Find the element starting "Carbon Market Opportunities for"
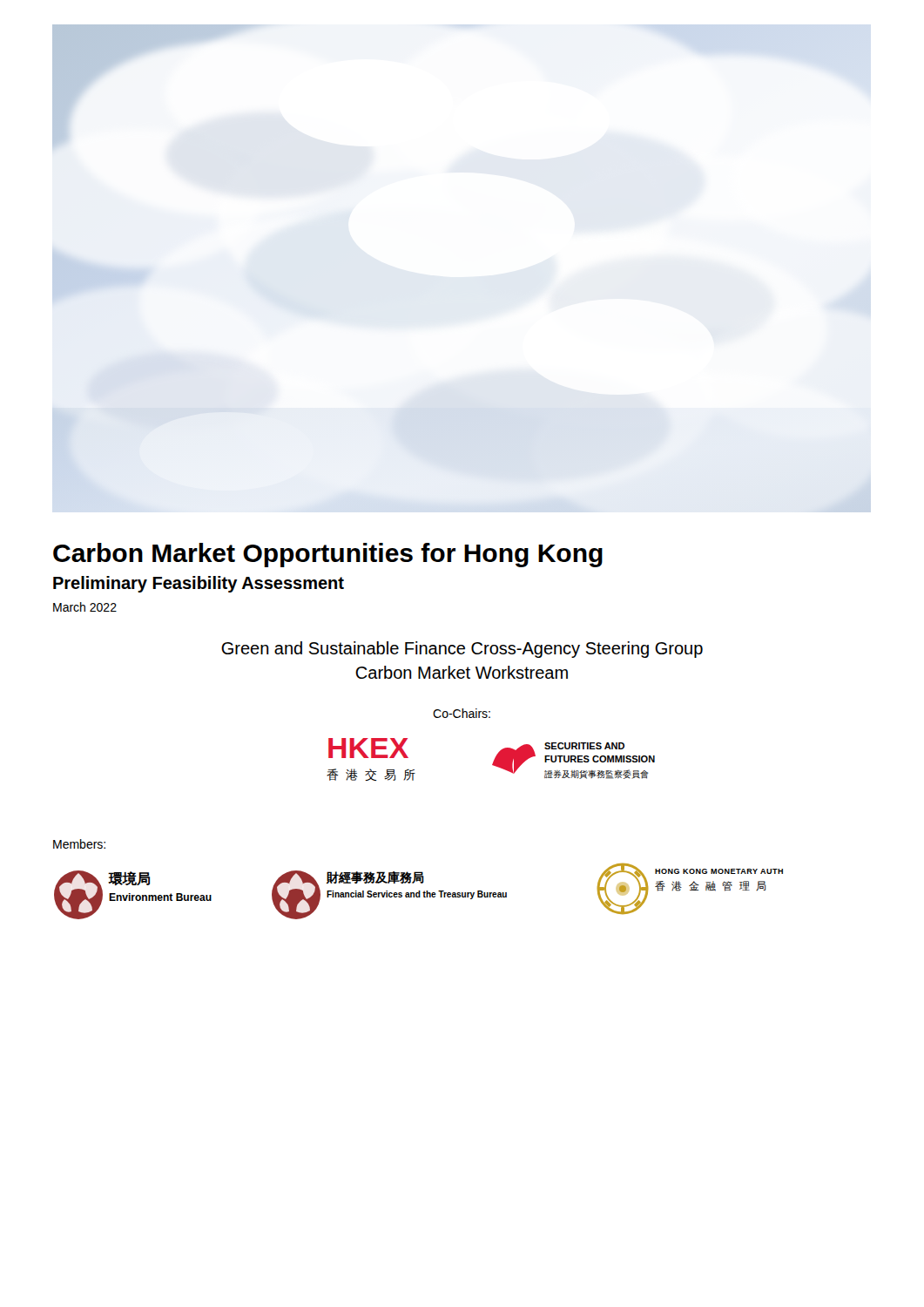Screen dimensions: 1307x924 (328, 553)
